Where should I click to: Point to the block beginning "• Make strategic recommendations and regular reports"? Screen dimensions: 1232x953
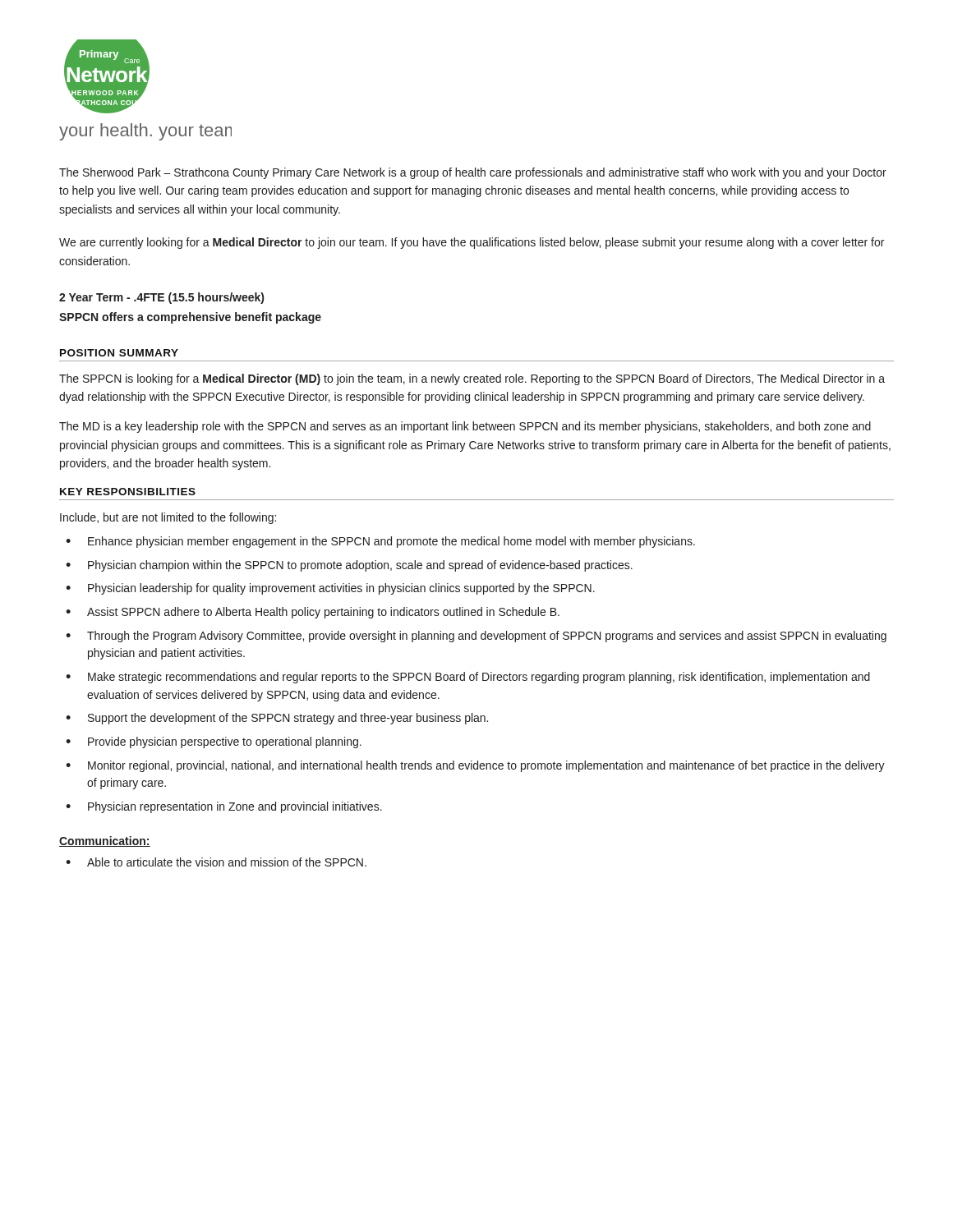pyautogui.click(x=480, y=686)
